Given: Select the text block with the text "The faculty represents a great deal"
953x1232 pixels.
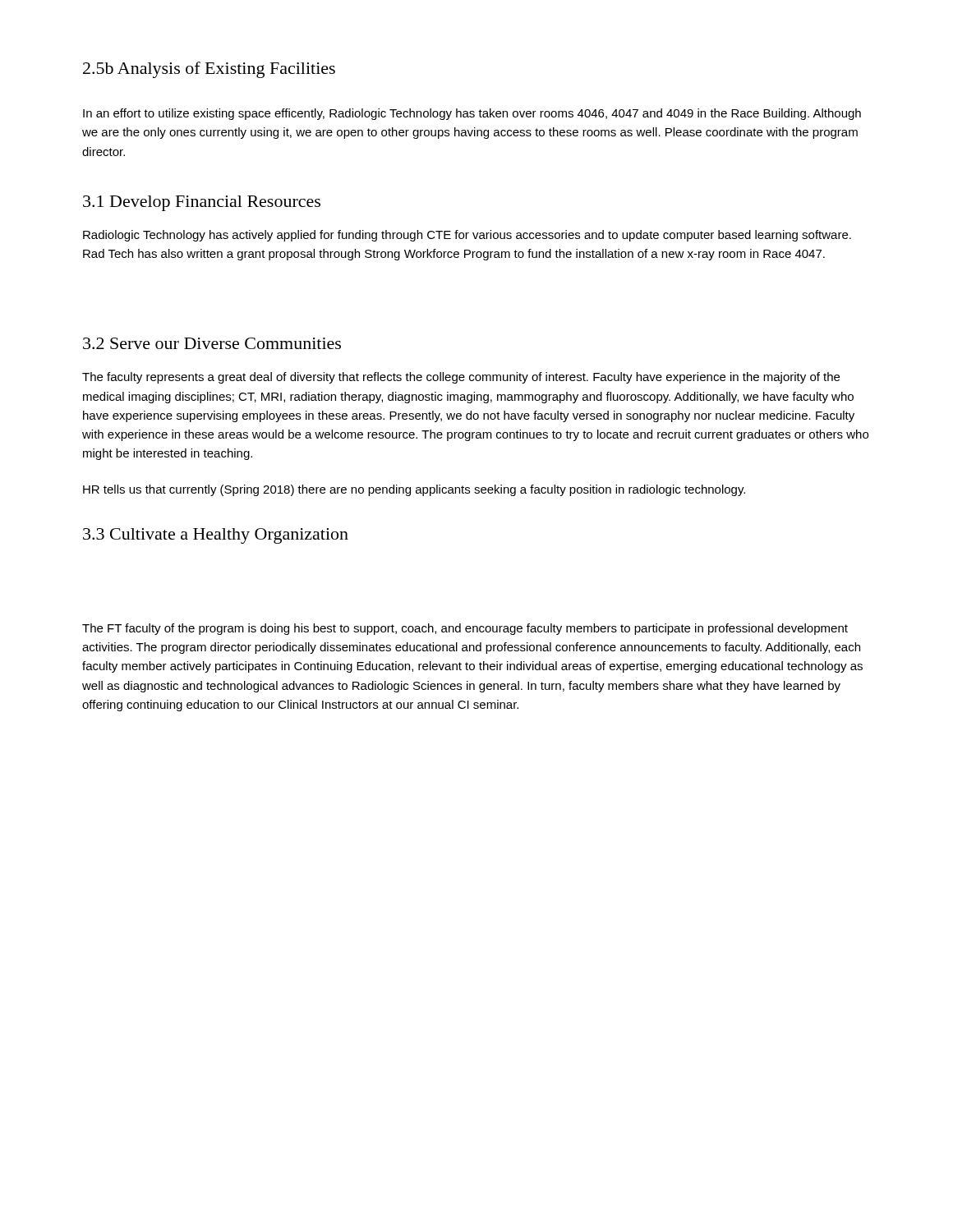Looking at the screenshot, I should click(476, 415).
